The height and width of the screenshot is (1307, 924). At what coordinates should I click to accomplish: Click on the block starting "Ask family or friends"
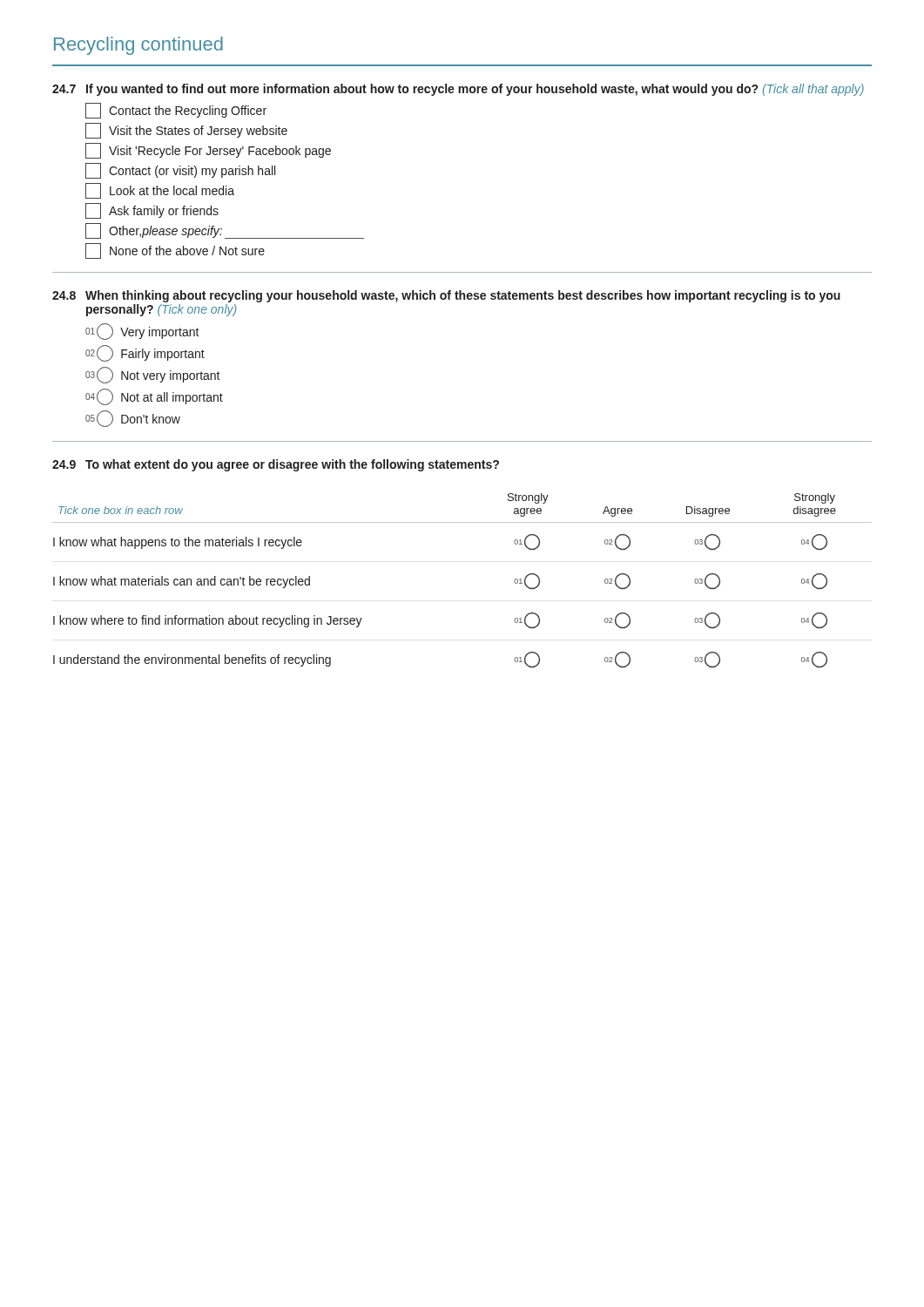[152, 211]
